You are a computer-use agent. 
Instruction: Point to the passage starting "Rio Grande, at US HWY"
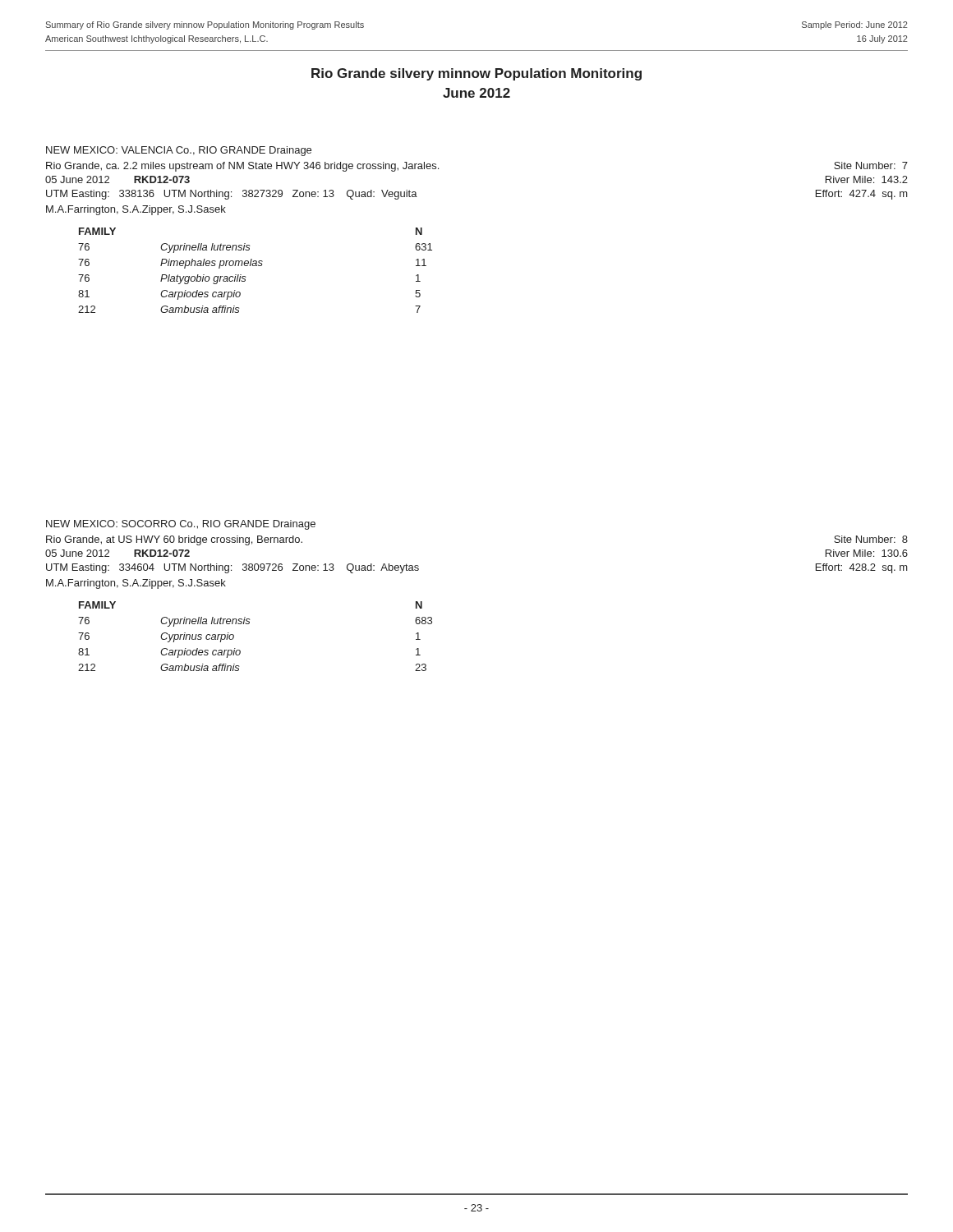click(x=174, y=539)
